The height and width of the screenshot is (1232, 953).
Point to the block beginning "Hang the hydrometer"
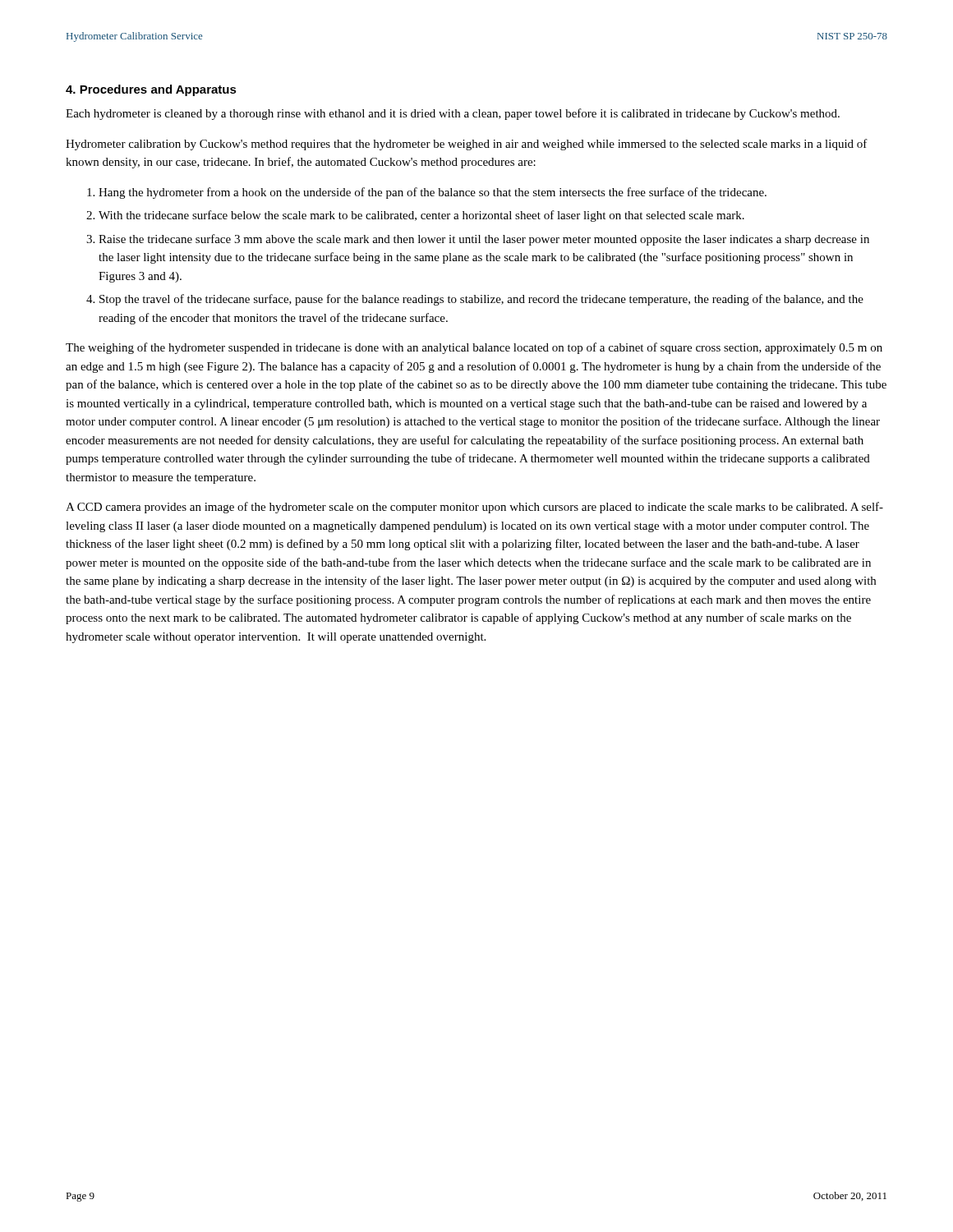pos(433,192)
